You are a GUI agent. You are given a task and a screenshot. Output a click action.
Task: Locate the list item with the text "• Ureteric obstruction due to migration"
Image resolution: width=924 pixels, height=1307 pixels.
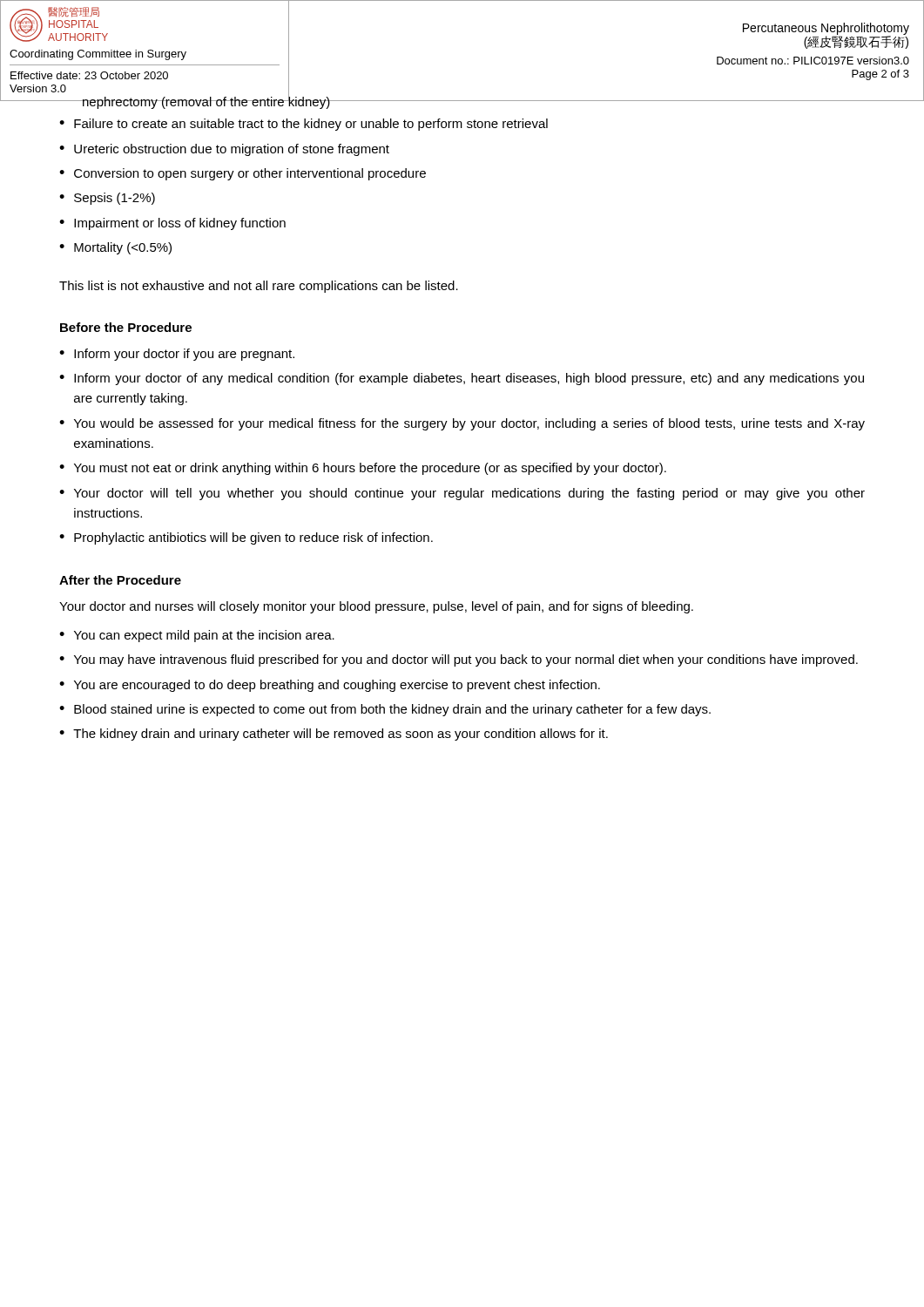pyautogui.click(x=224, y=148)
